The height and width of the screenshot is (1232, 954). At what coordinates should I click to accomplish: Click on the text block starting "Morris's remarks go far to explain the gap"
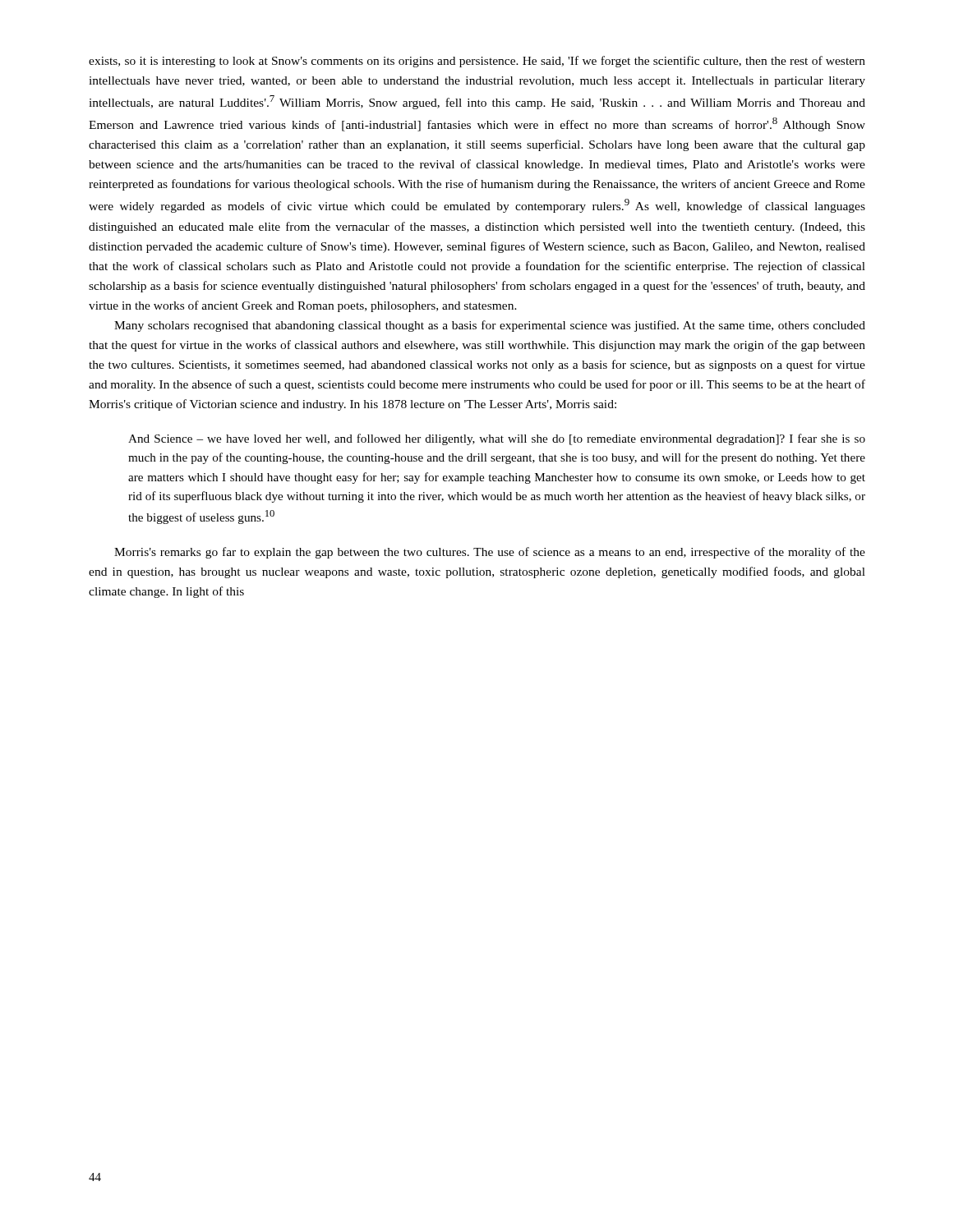477,571
